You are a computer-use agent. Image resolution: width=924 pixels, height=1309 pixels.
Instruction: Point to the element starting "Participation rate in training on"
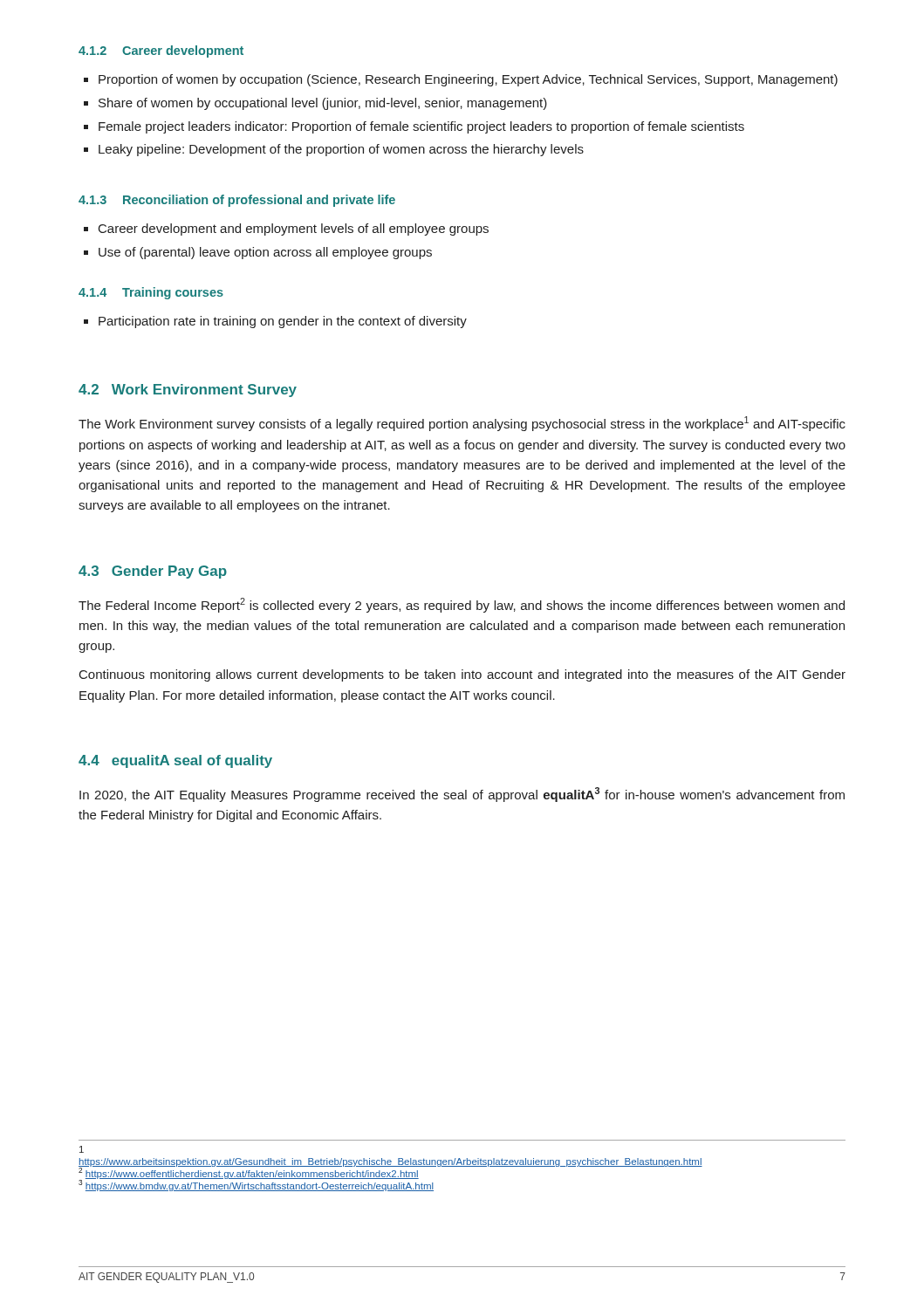[462, 321]
